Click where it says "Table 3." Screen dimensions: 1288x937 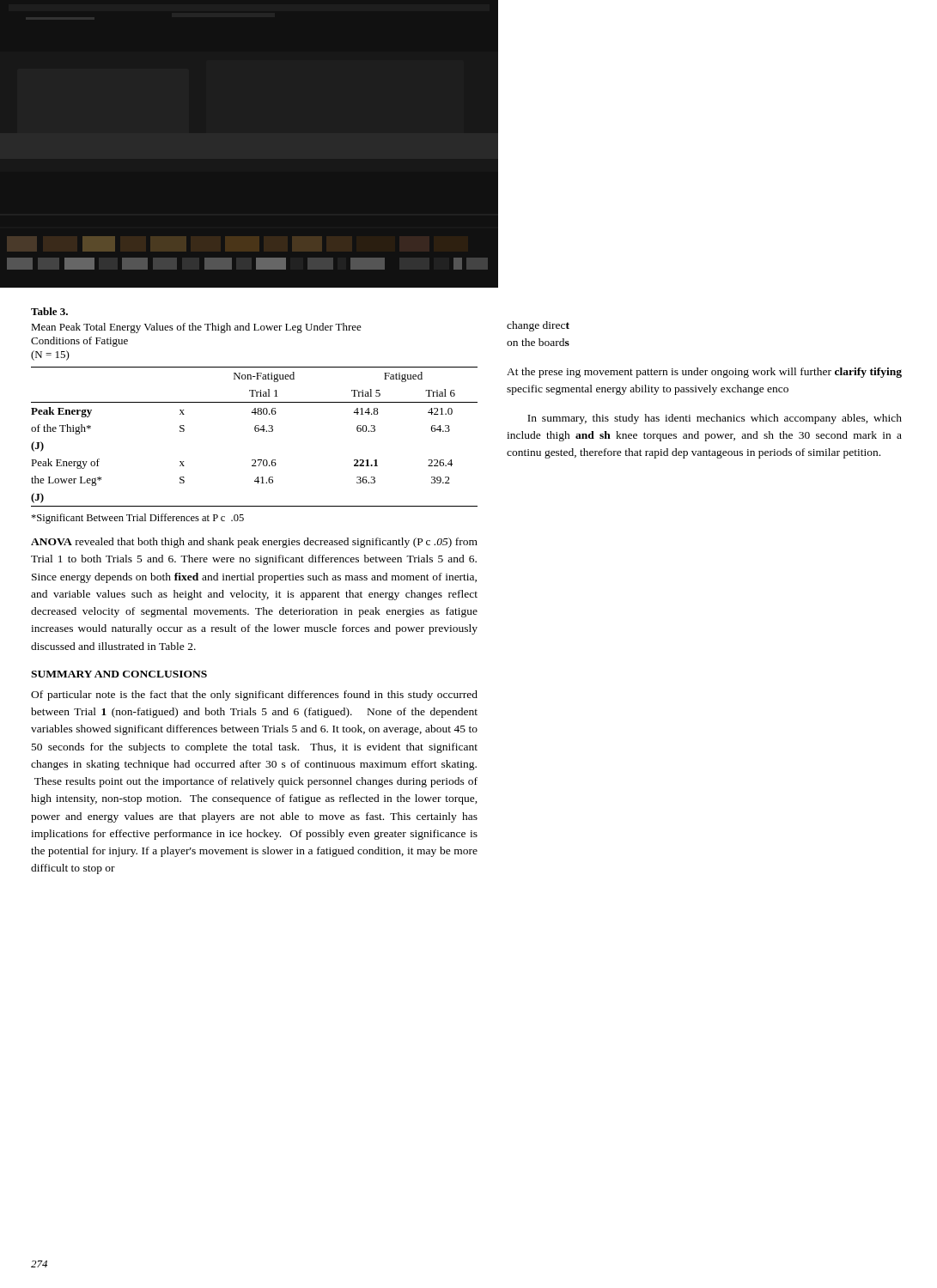[50, 311]
